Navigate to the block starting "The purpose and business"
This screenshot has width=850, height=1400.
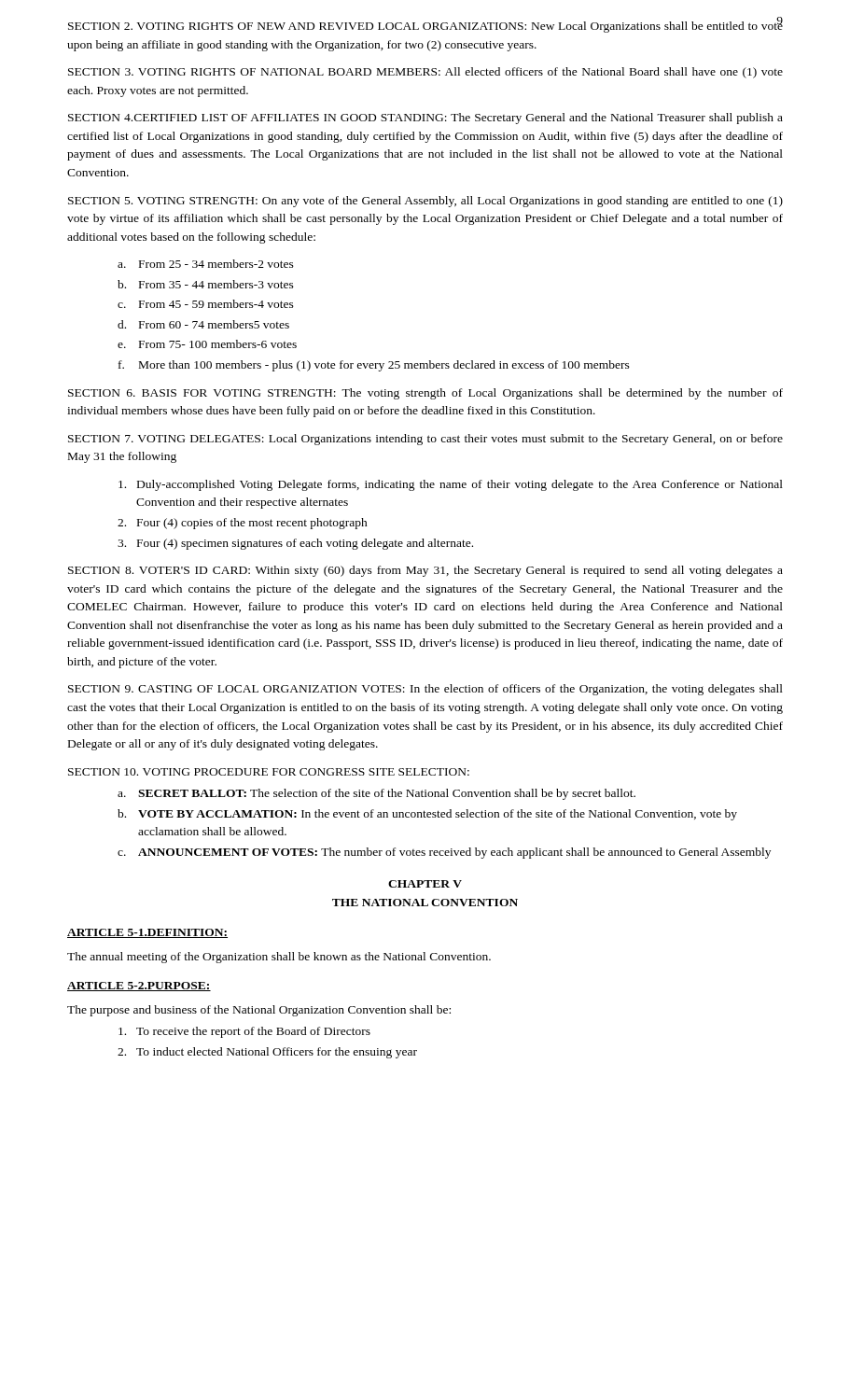pos(425,1009)
